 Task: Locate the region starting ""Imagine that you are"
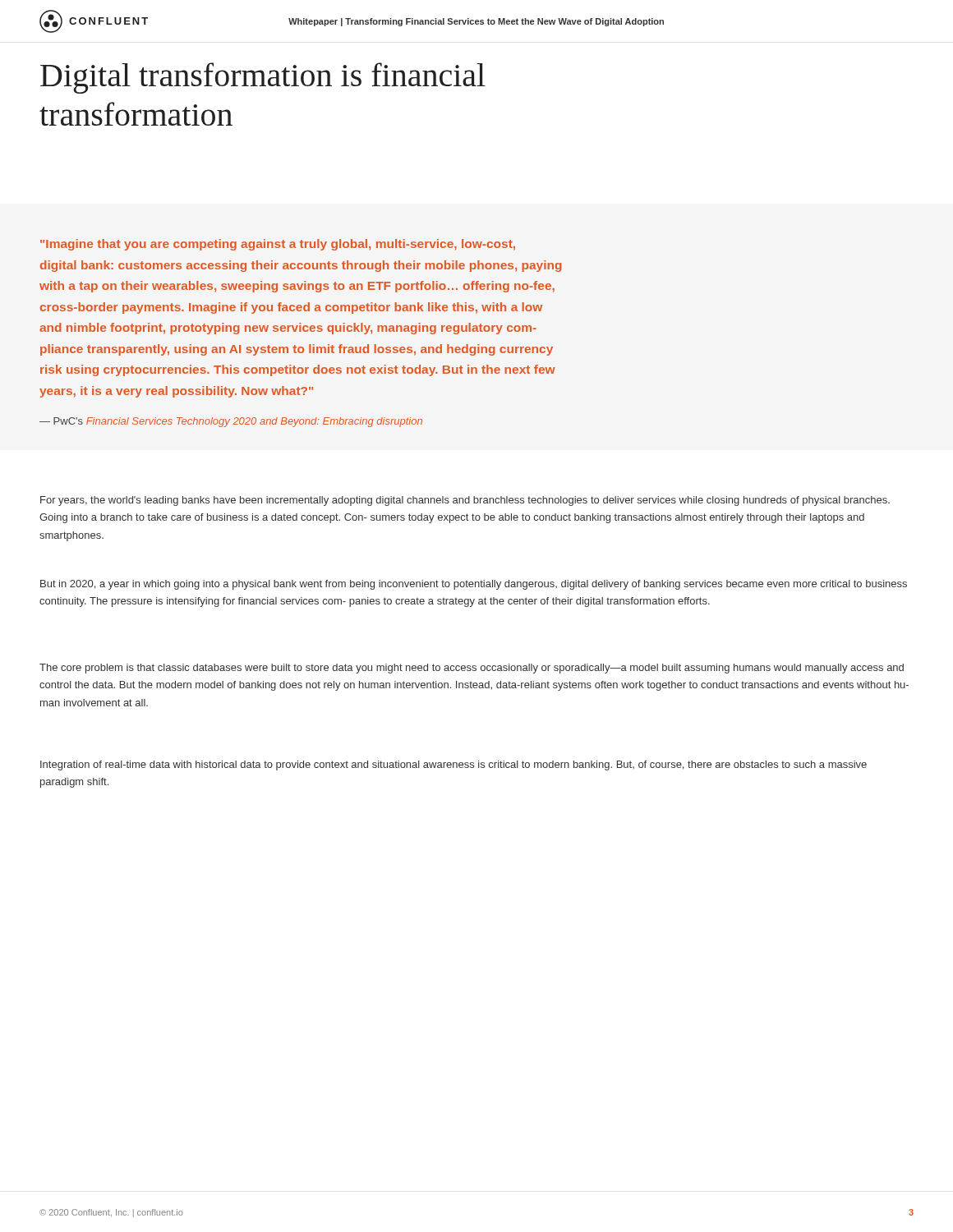tap(476, 330)
